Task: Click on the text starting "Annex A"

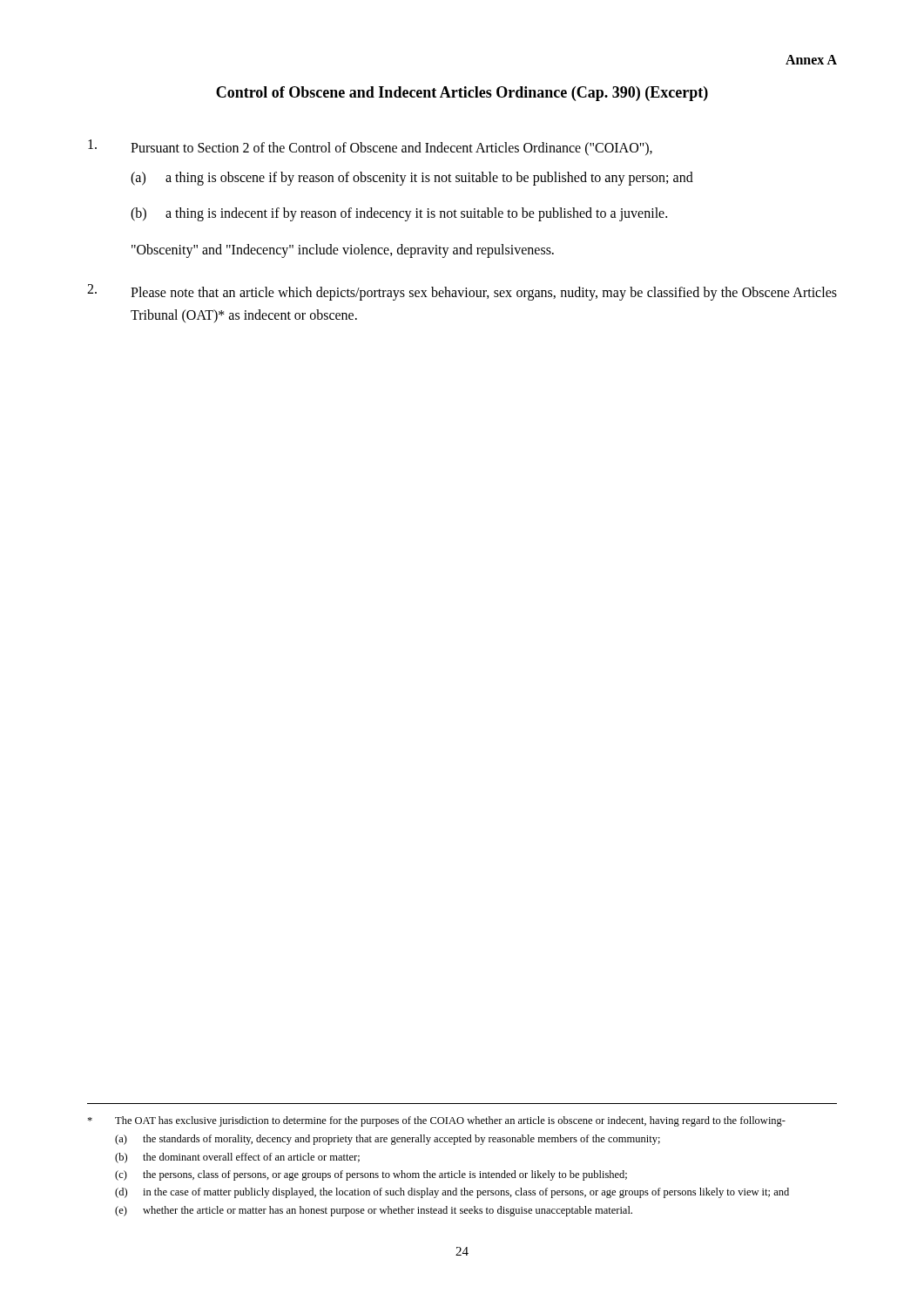Action: coord(811,60)
